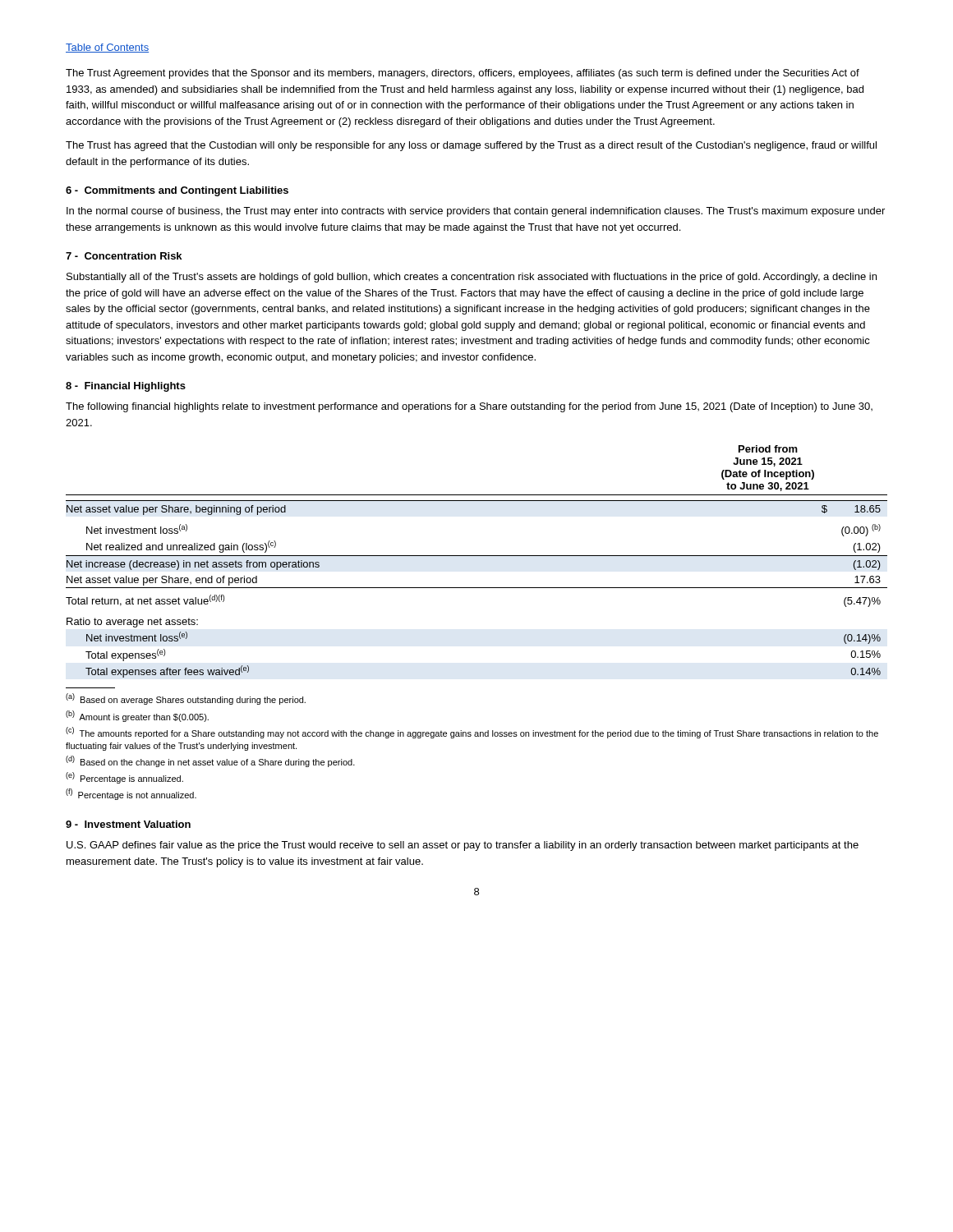
Task: Select the text block containing "The Trust has agreed that the"
Action: (472, 153)
